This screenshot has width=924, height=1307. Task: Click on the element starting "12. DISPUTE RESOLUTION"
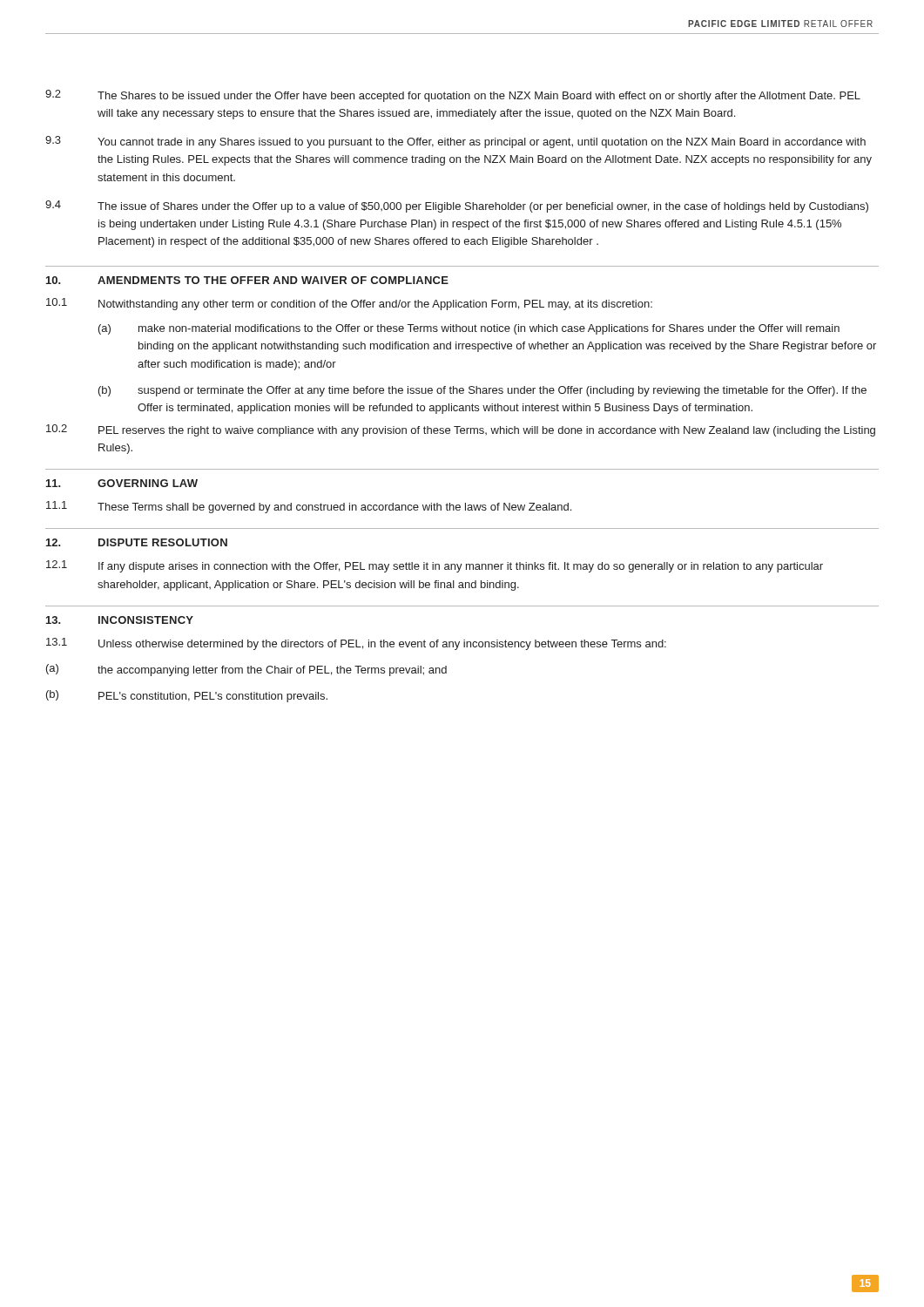click(137, 543)
